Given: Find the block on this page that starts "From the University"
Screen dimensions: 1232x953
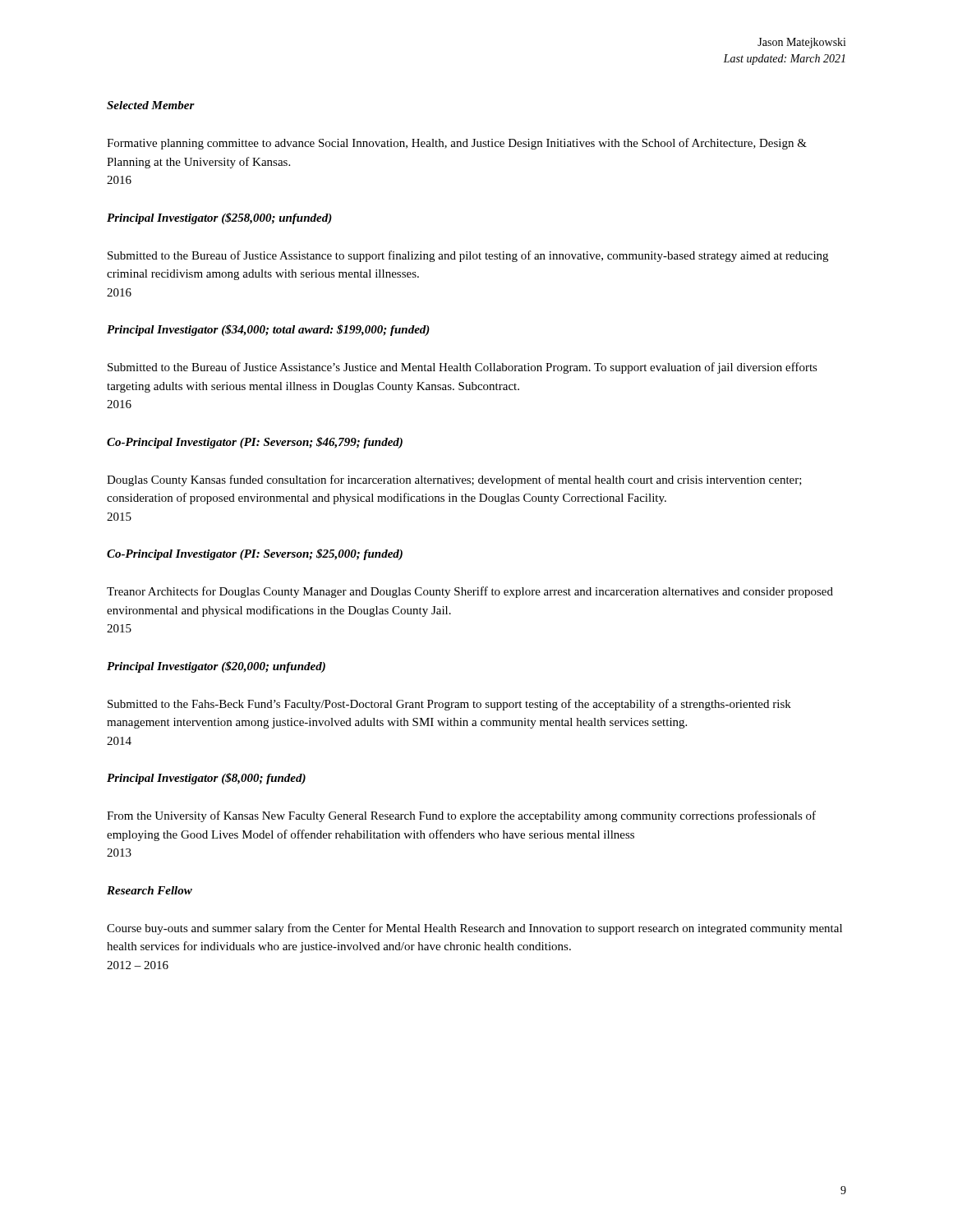Looking at the screenshot, I should pyautogui.click(x=476, y=834).
